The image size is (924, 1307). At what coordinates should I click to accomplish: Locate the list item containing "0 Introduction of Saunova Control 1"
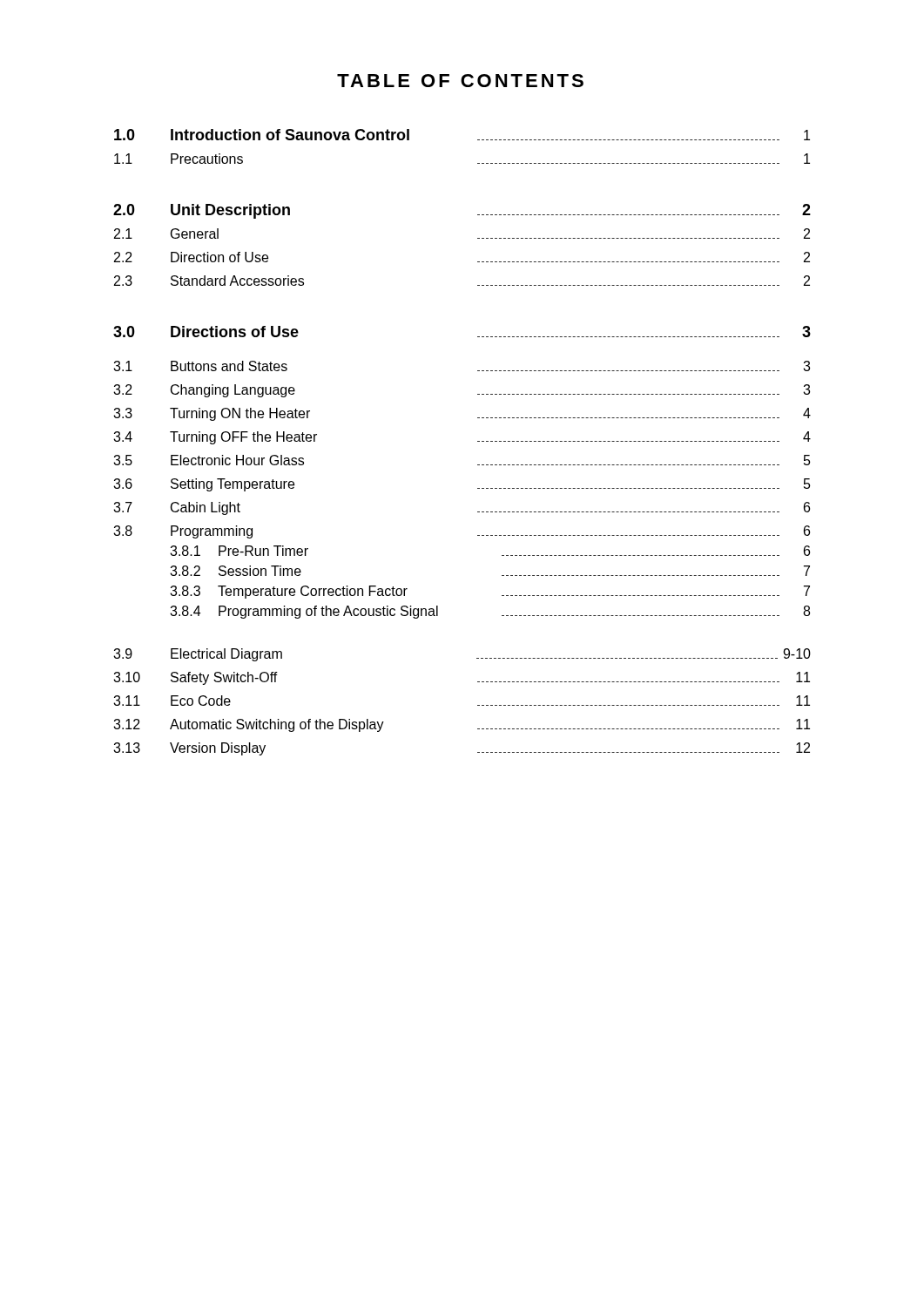(x=294, y=135)
